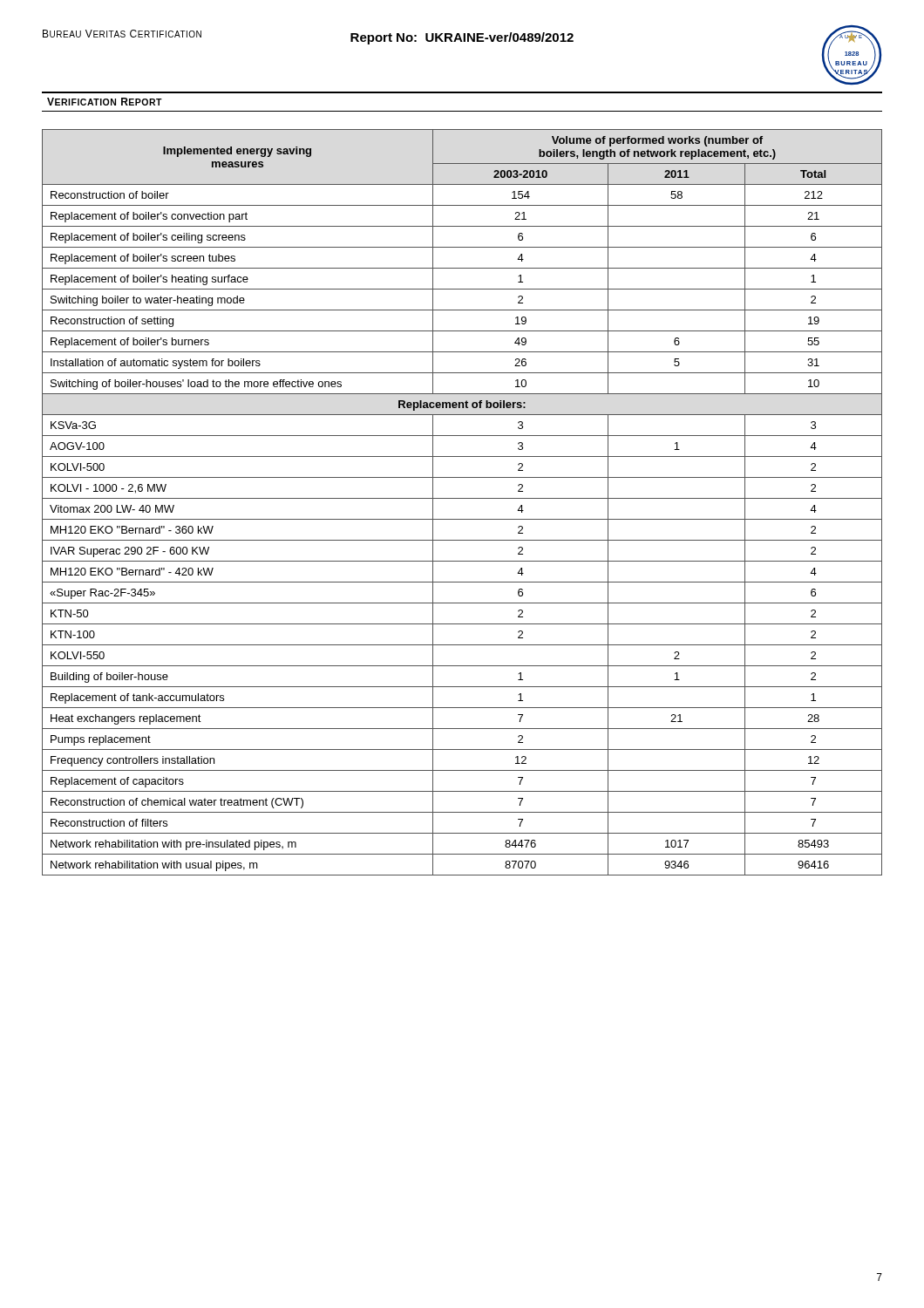This screenshot has height=1308, width=924.
Task: Navigate to the text starting "VERIFICATION REPORT"
Action: click(105, 102)
